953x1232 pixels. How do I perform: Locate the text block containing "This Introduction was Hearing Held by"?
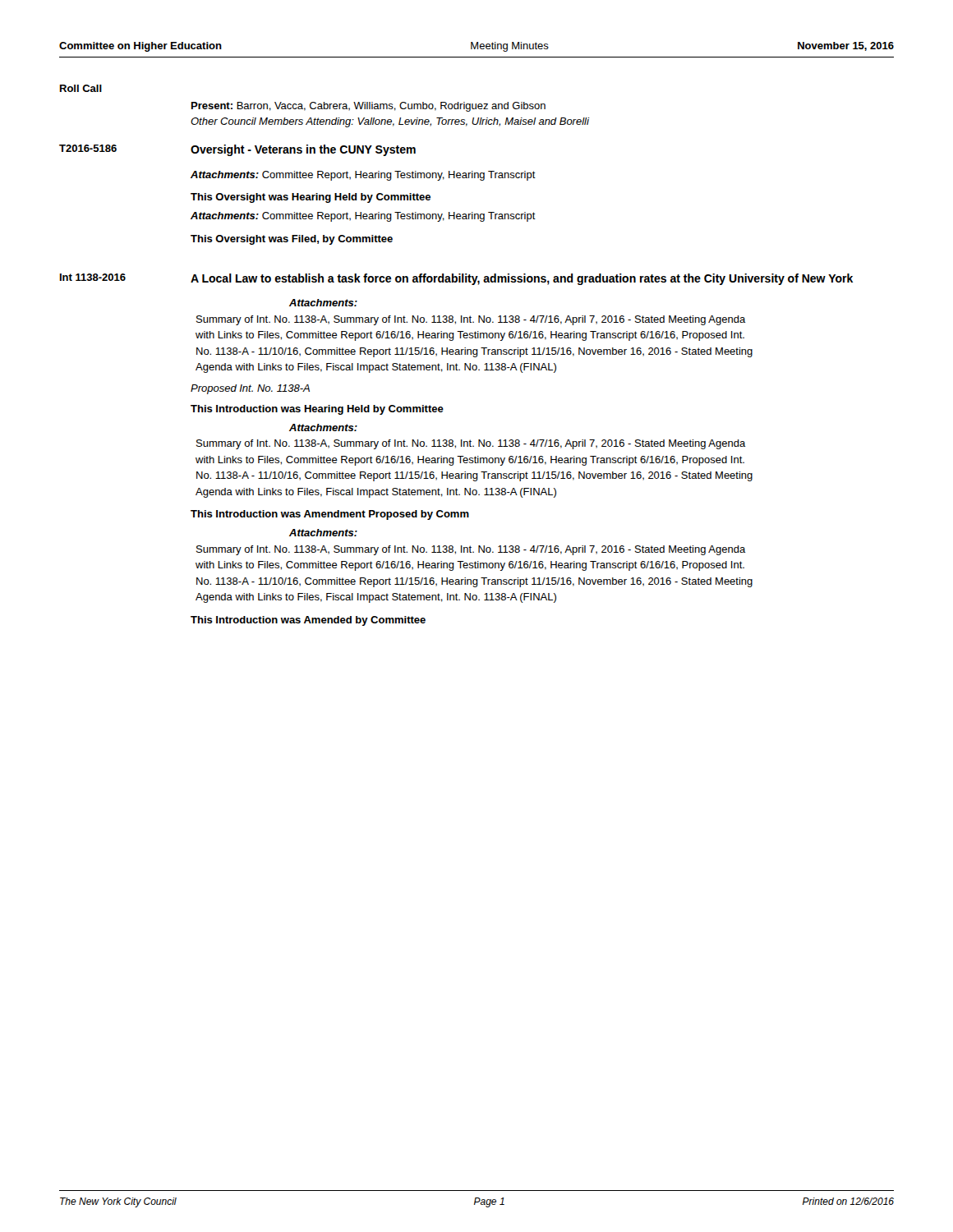[x=317, y=408]
